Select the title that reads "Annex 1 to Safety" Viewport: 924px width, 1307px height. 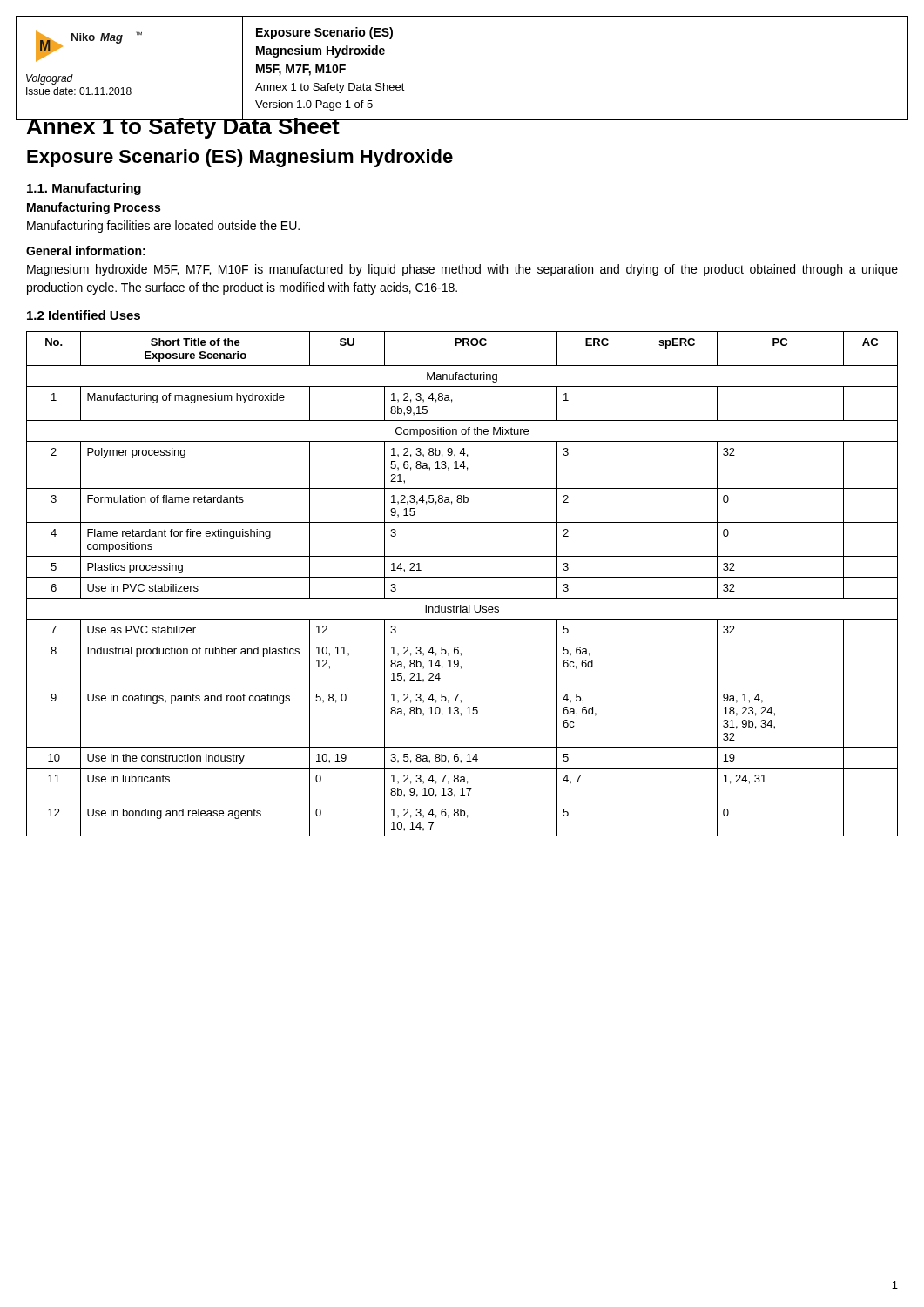pyautogui.click(x=183, y=126)
